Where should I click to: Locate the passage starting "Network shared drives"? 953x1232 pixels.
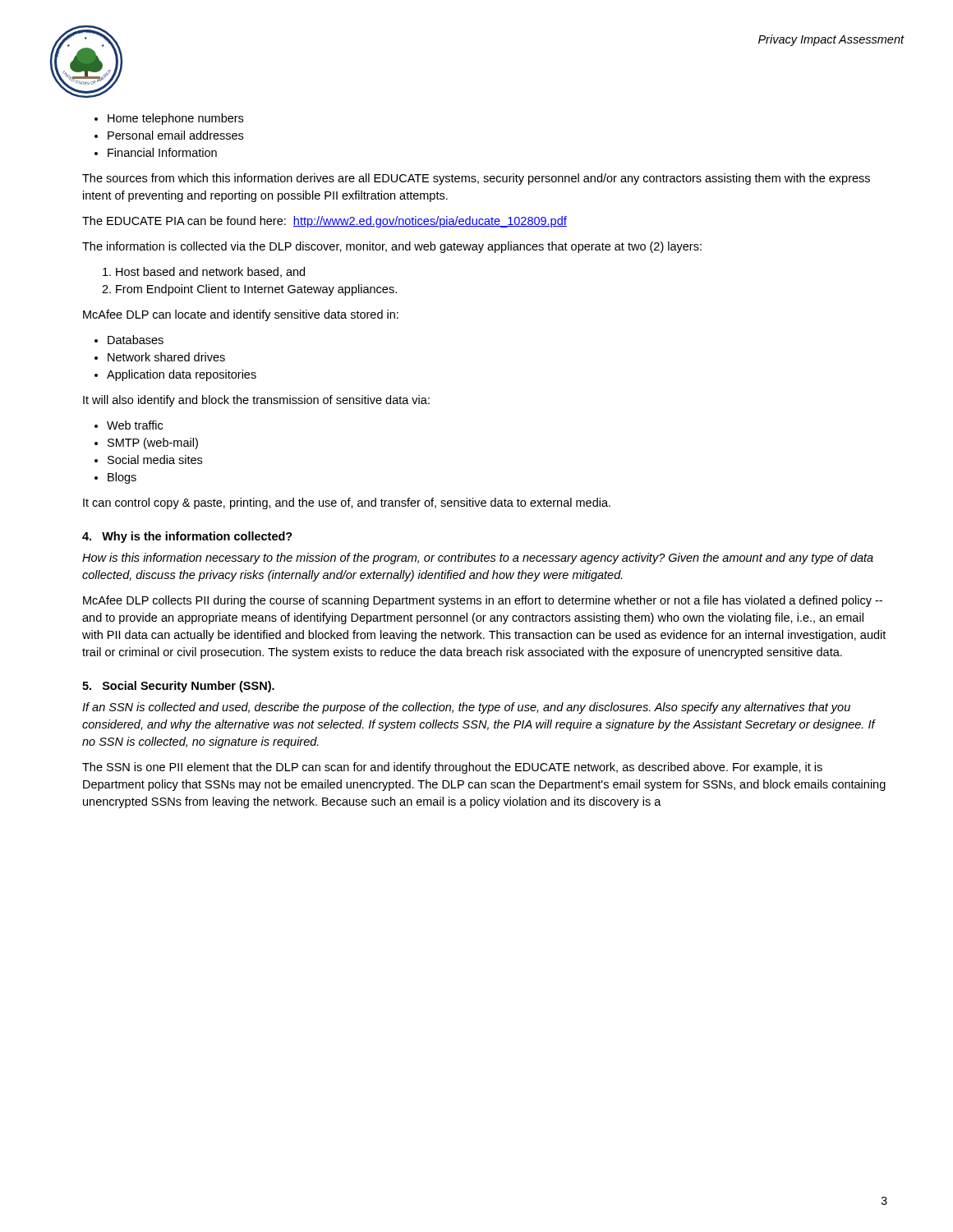click(166, 357)
